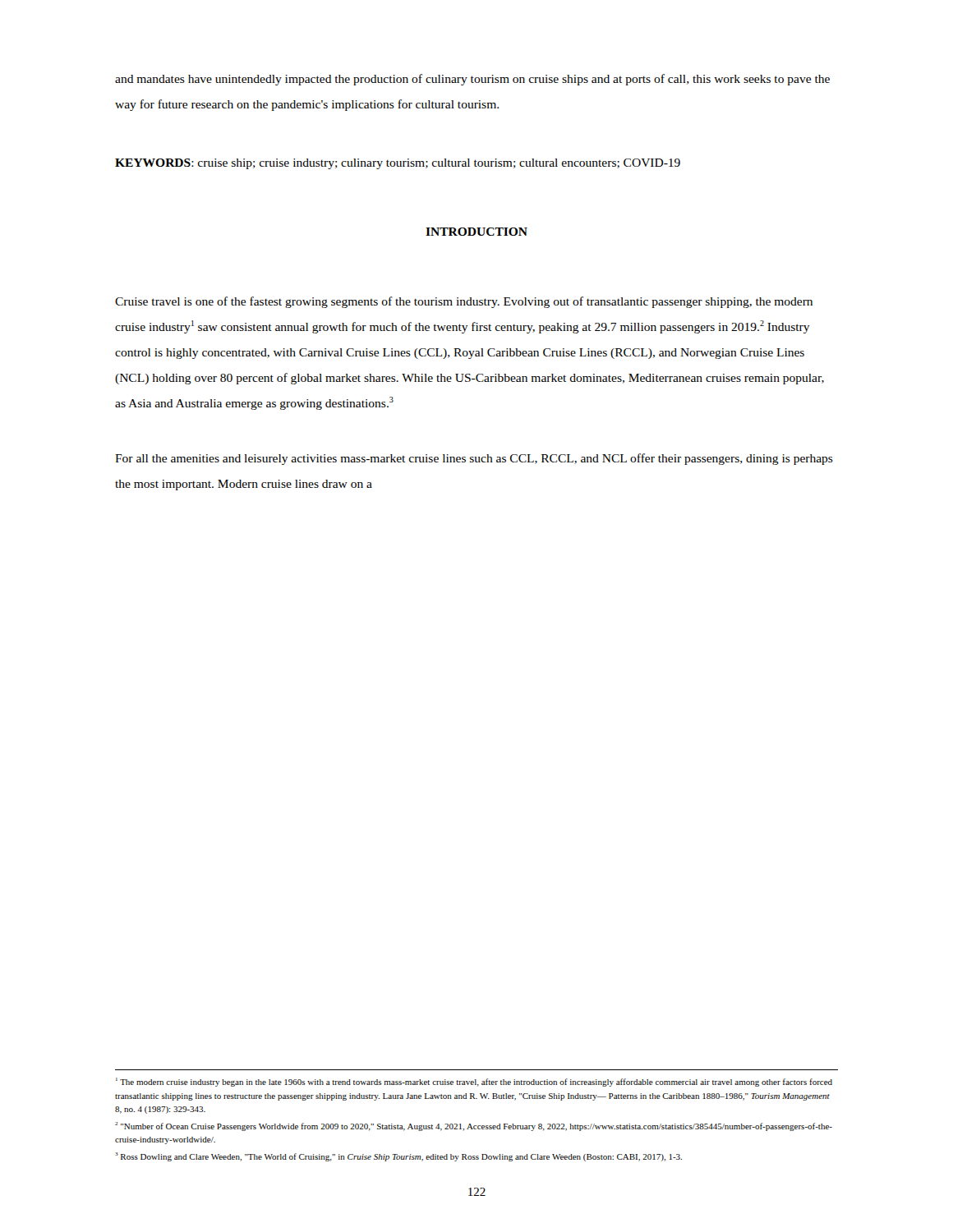Select the section header
This screenshot has height=1232, width=953.
point(476,231)
